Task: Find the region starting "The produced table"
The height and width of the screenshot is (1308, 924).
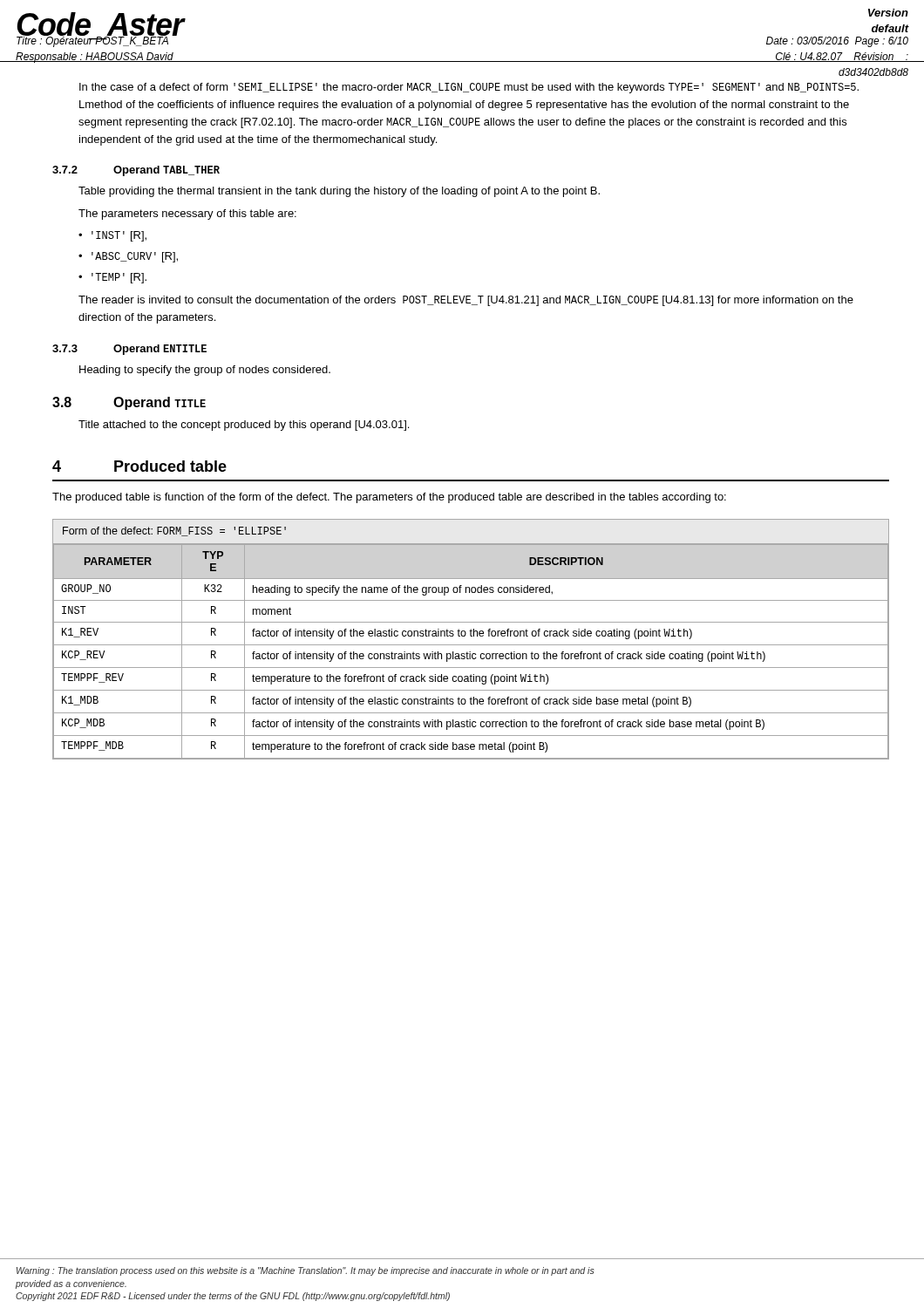Action: [471, 496]
